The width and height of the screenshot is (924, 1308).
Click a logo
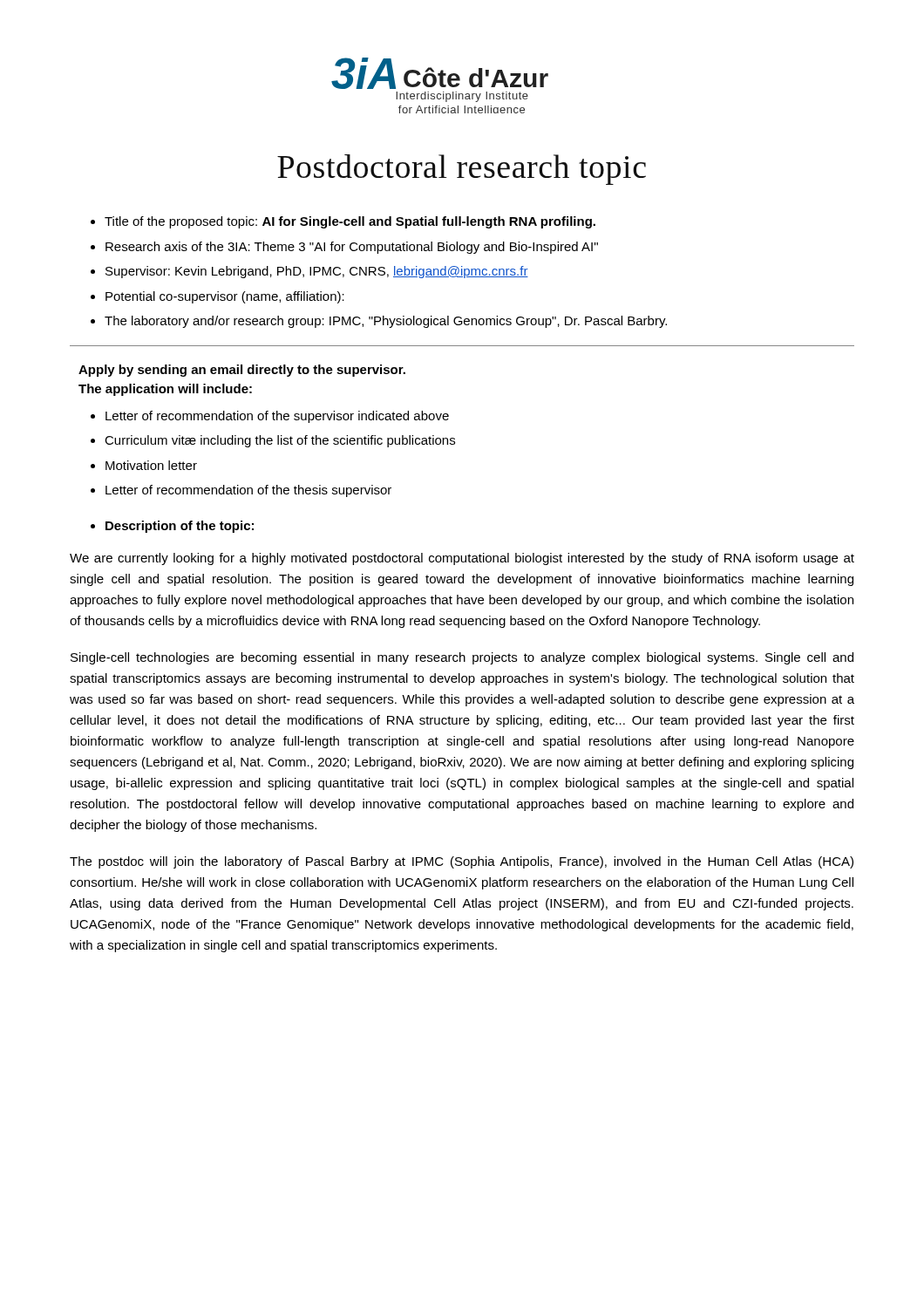coord(462,80)
